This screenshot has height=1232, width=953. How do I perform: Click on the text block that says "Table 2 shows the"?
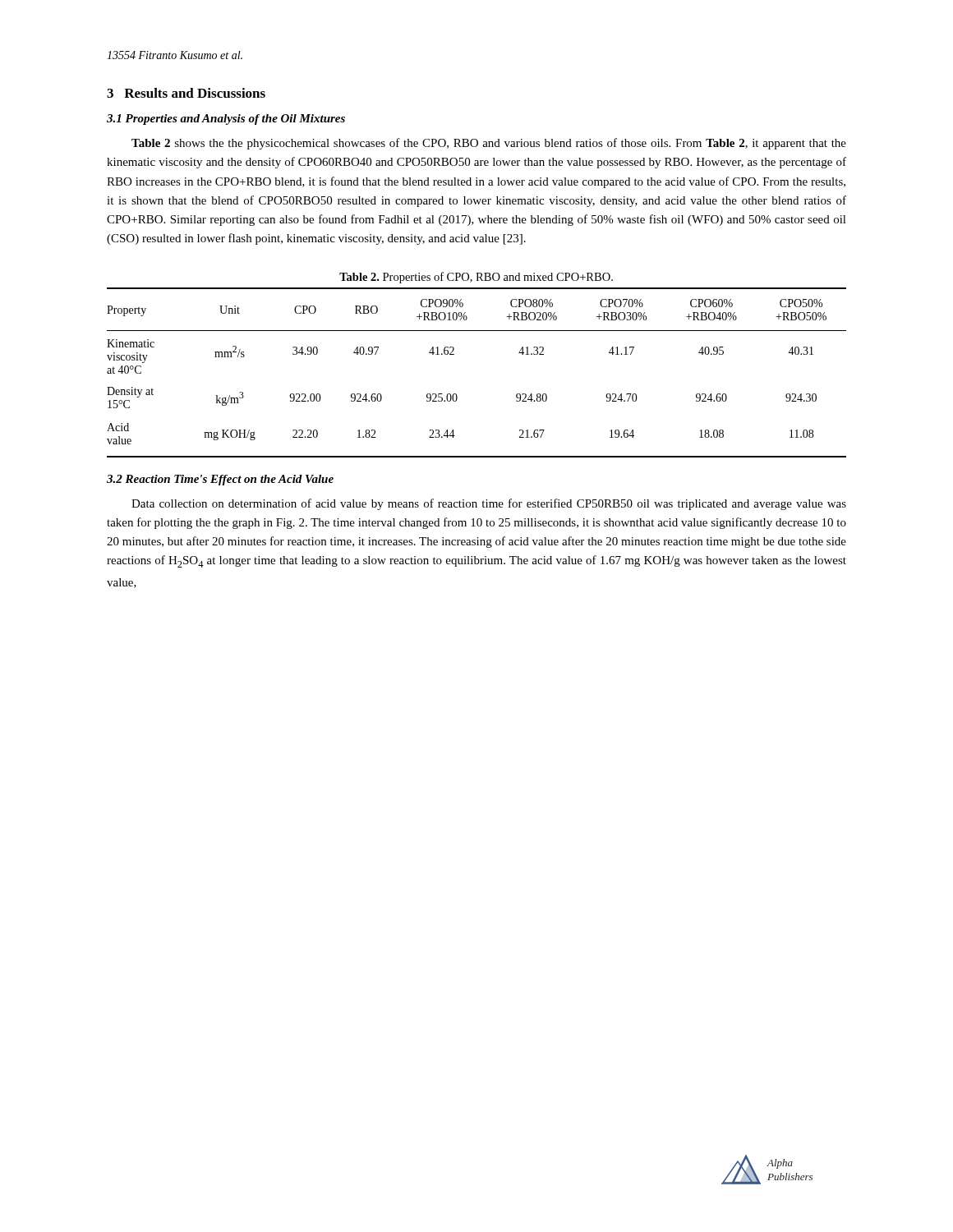tap(476, 191)
